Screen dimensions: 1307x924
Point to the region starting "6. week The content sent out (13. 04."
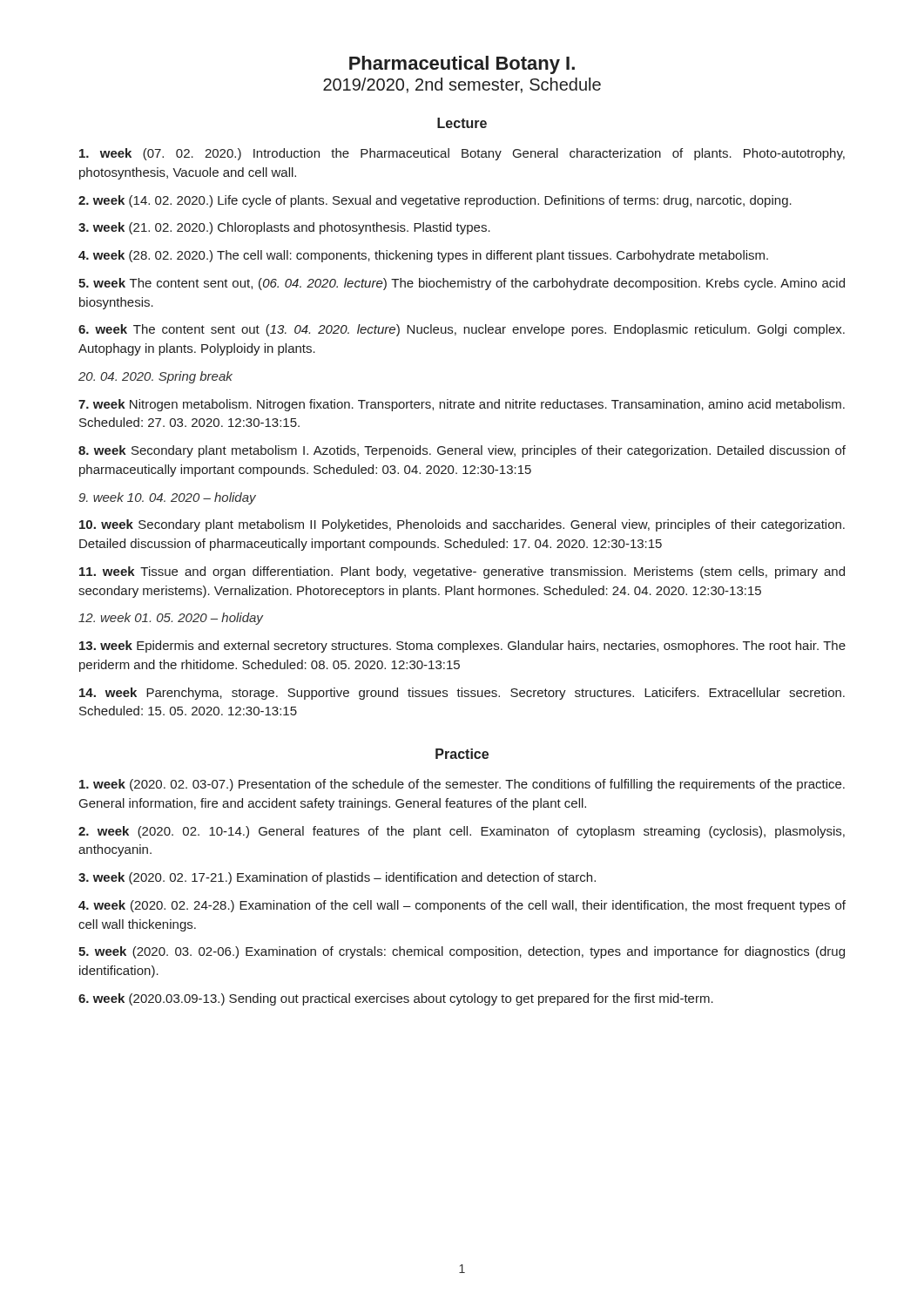coord(462,339)
